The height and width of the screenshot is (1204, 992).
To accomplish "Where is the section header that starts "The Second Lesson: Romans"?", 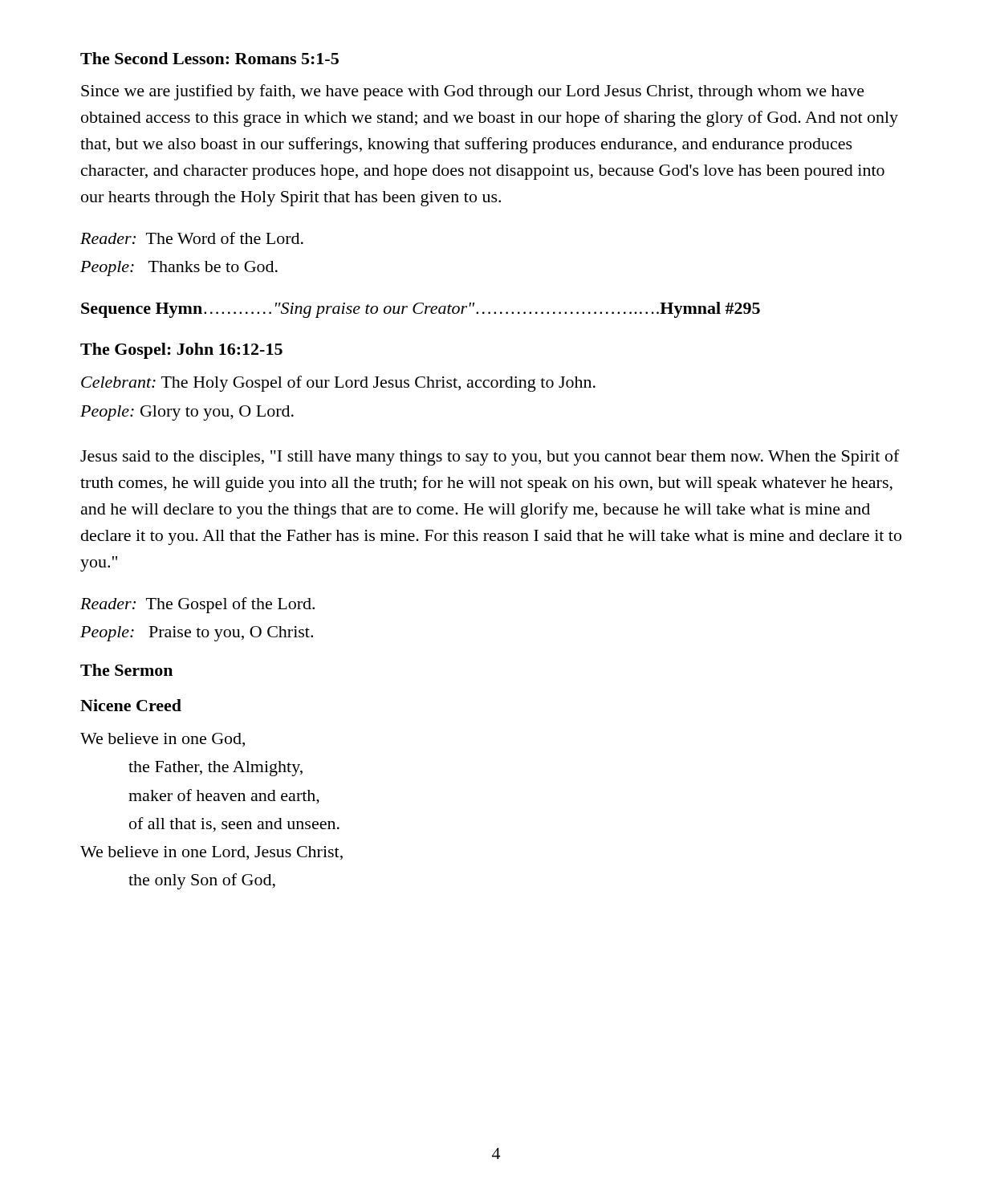I will [x=210, y=58].
